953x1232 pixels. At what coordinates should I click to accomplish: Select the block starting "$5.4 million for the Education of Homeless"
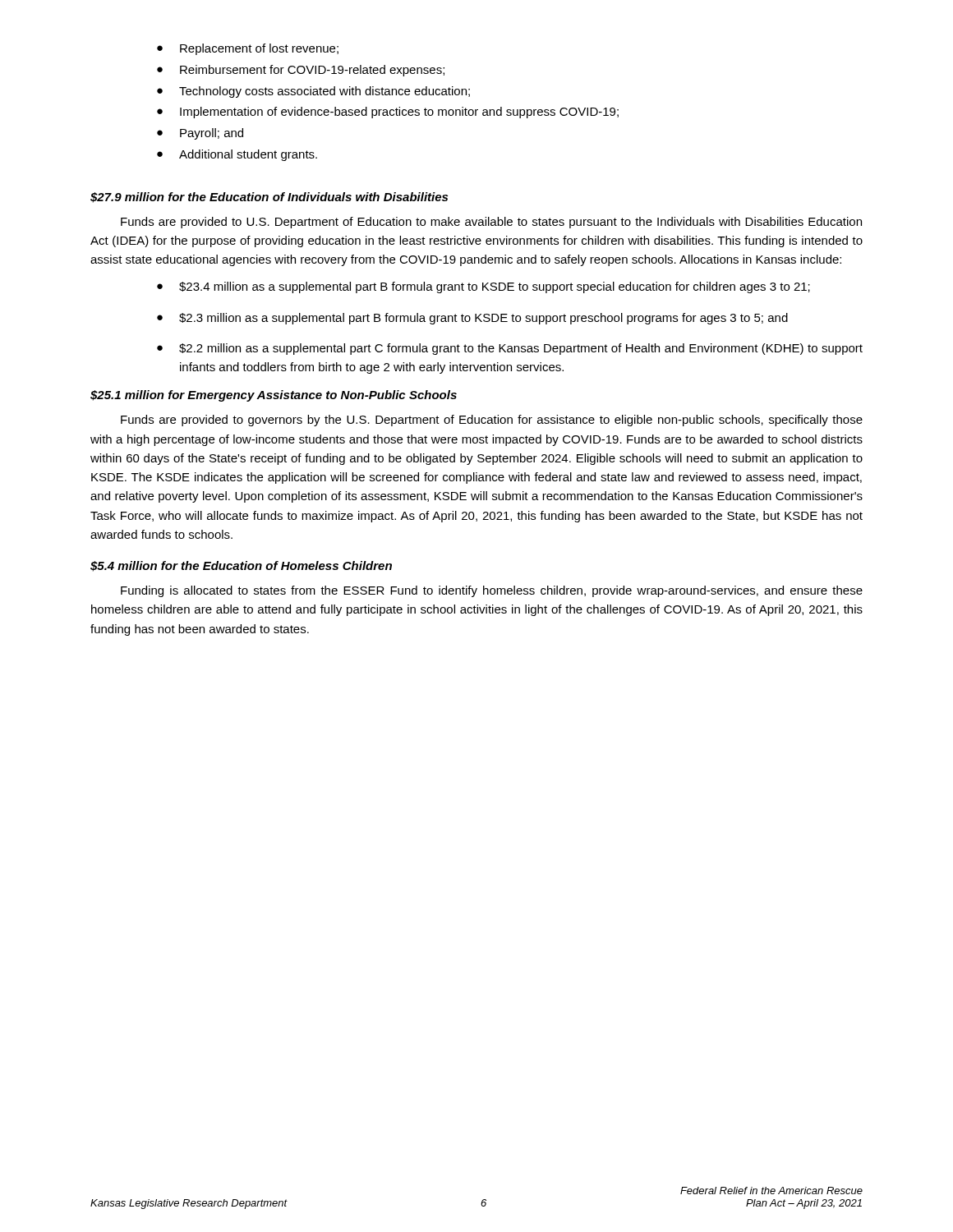pyautogui.click(x=241, y=565)
